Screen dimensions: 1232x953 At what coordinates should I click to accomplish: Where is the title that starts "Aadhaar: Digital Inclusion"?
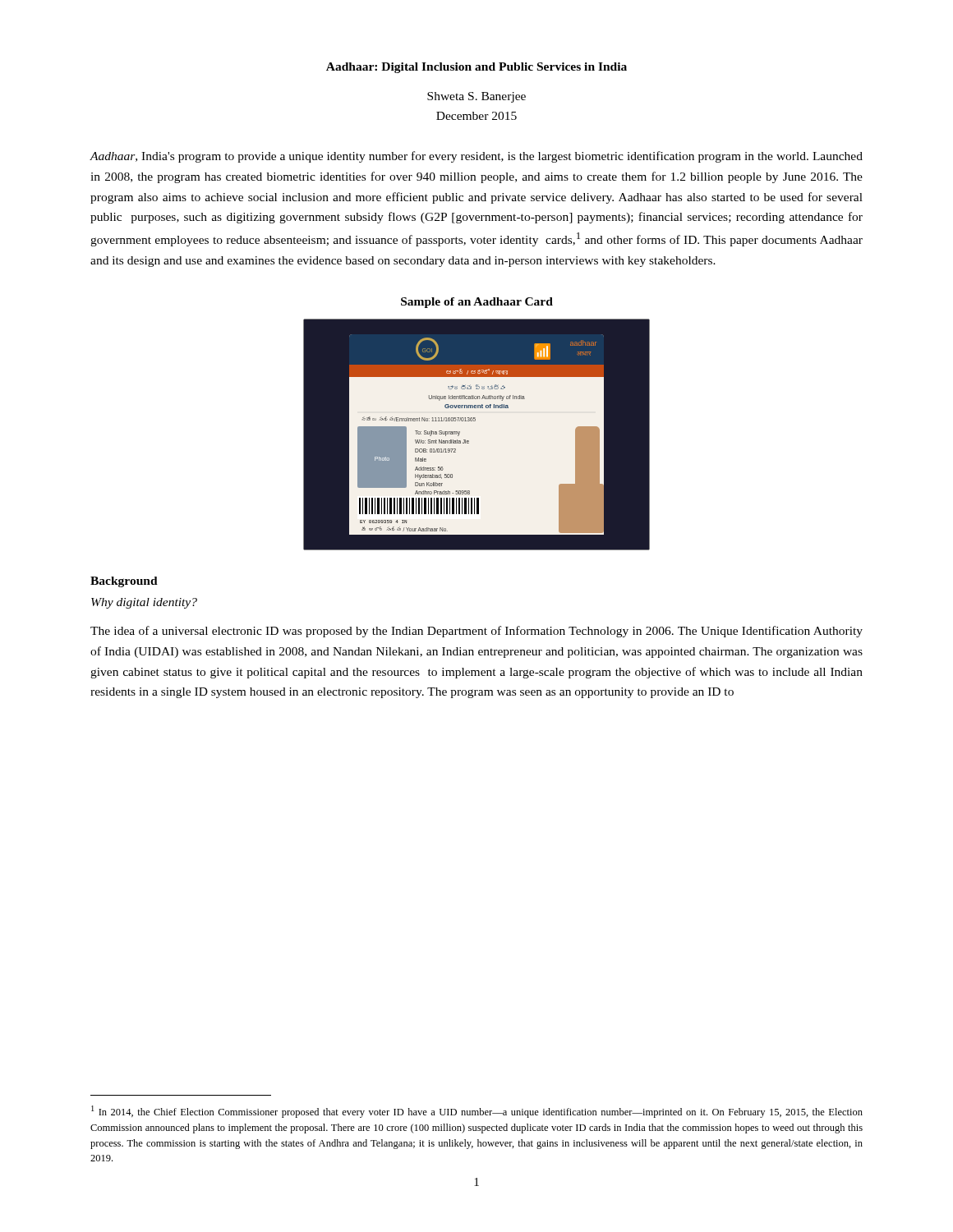[476, 66]
